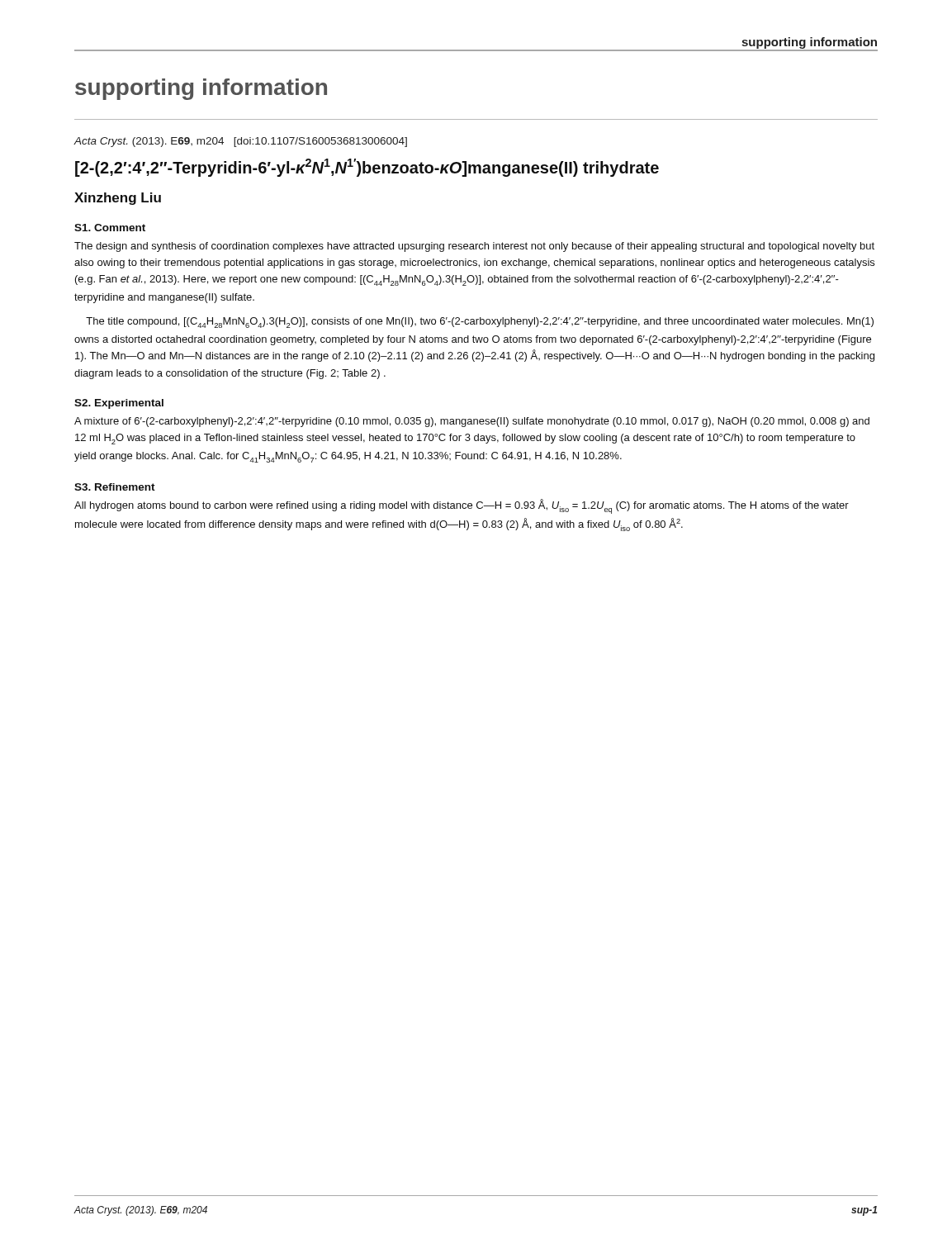
Task: Find "Xinzheng Liu" on this page
Action: pos(118,198)
